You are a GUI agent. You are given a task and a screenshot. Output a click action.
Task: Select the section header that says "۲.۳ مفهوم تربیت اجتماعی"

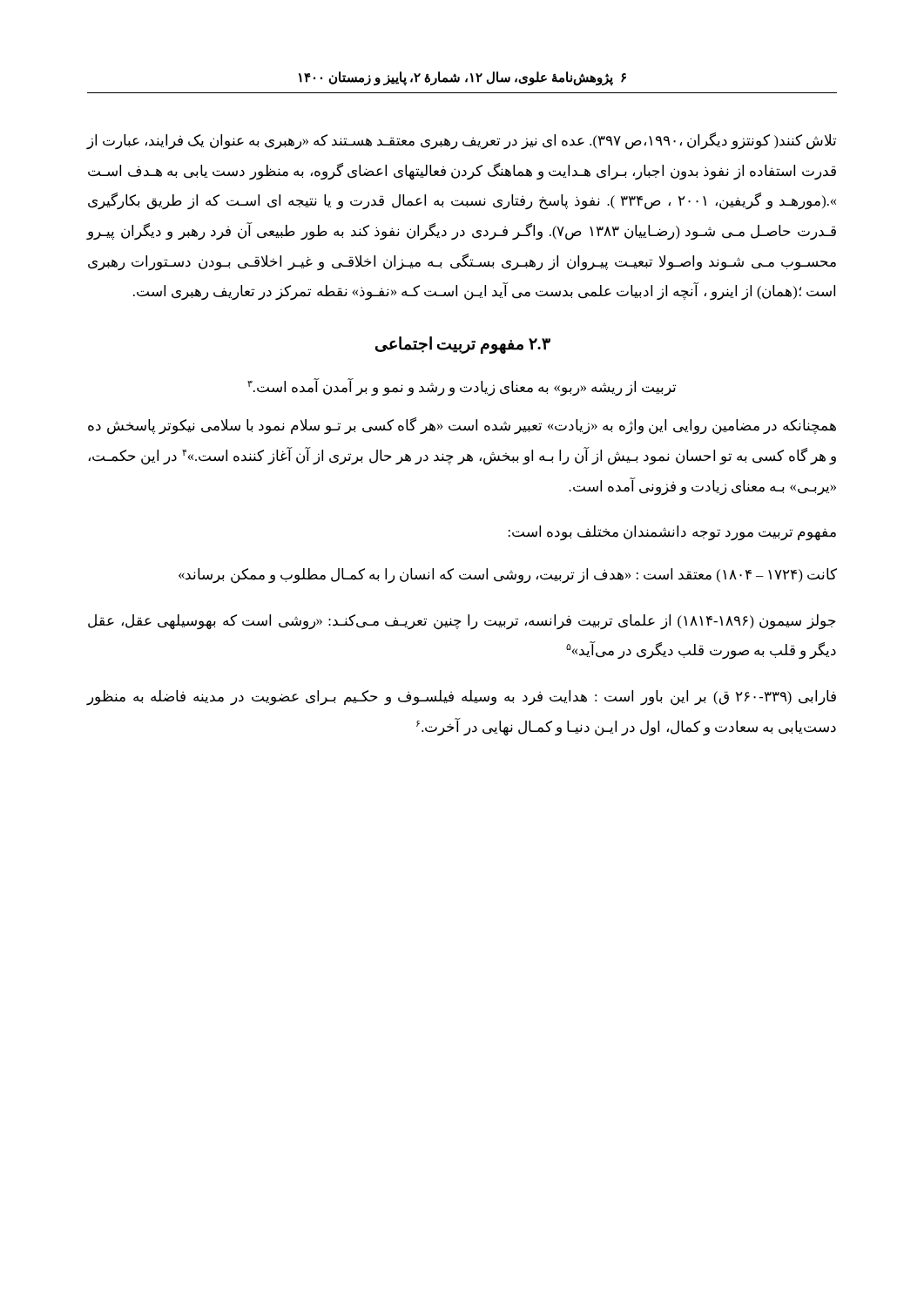coord(462,344)
